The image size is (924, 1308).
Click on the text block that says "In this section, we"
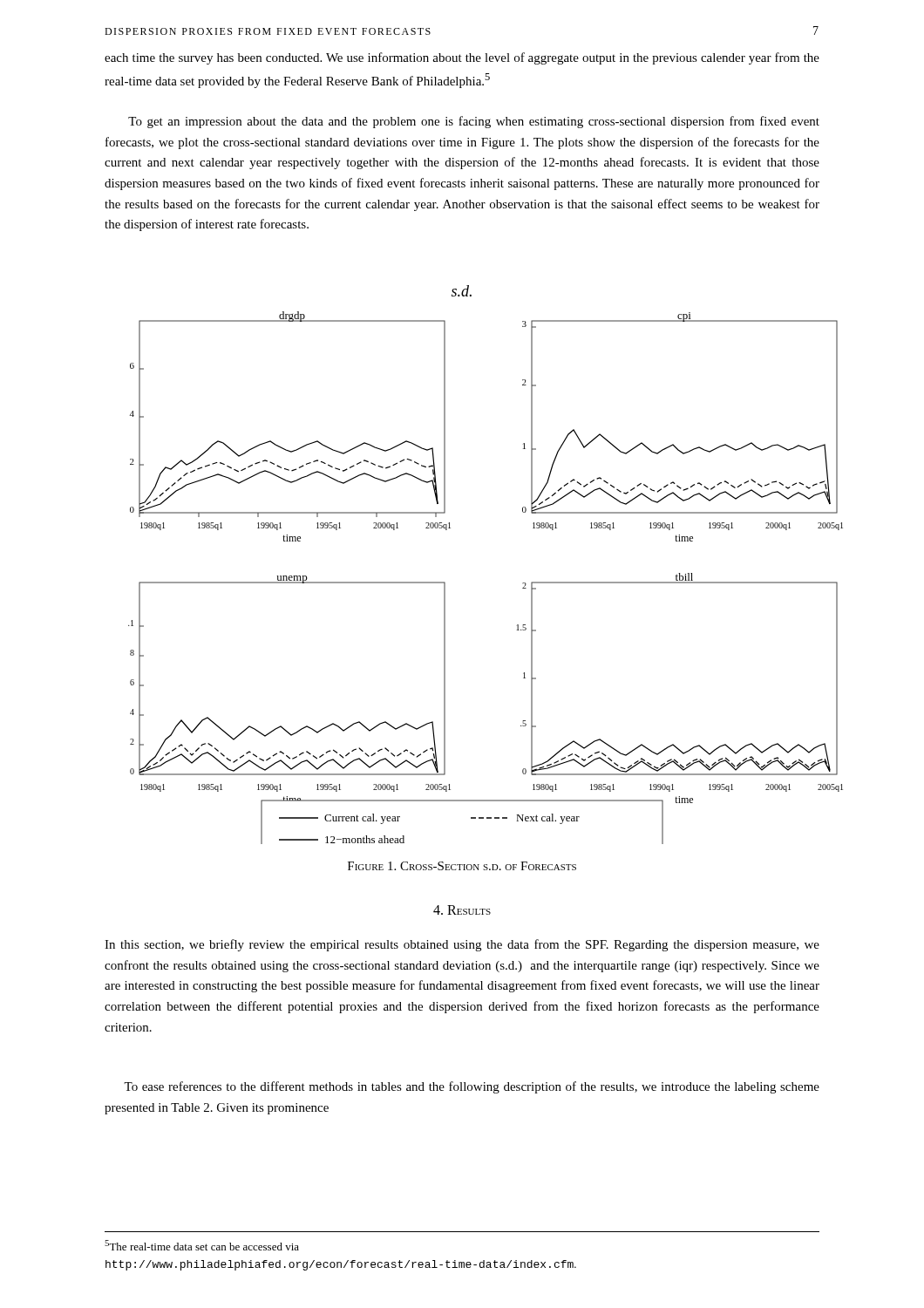tap(462, 986)
